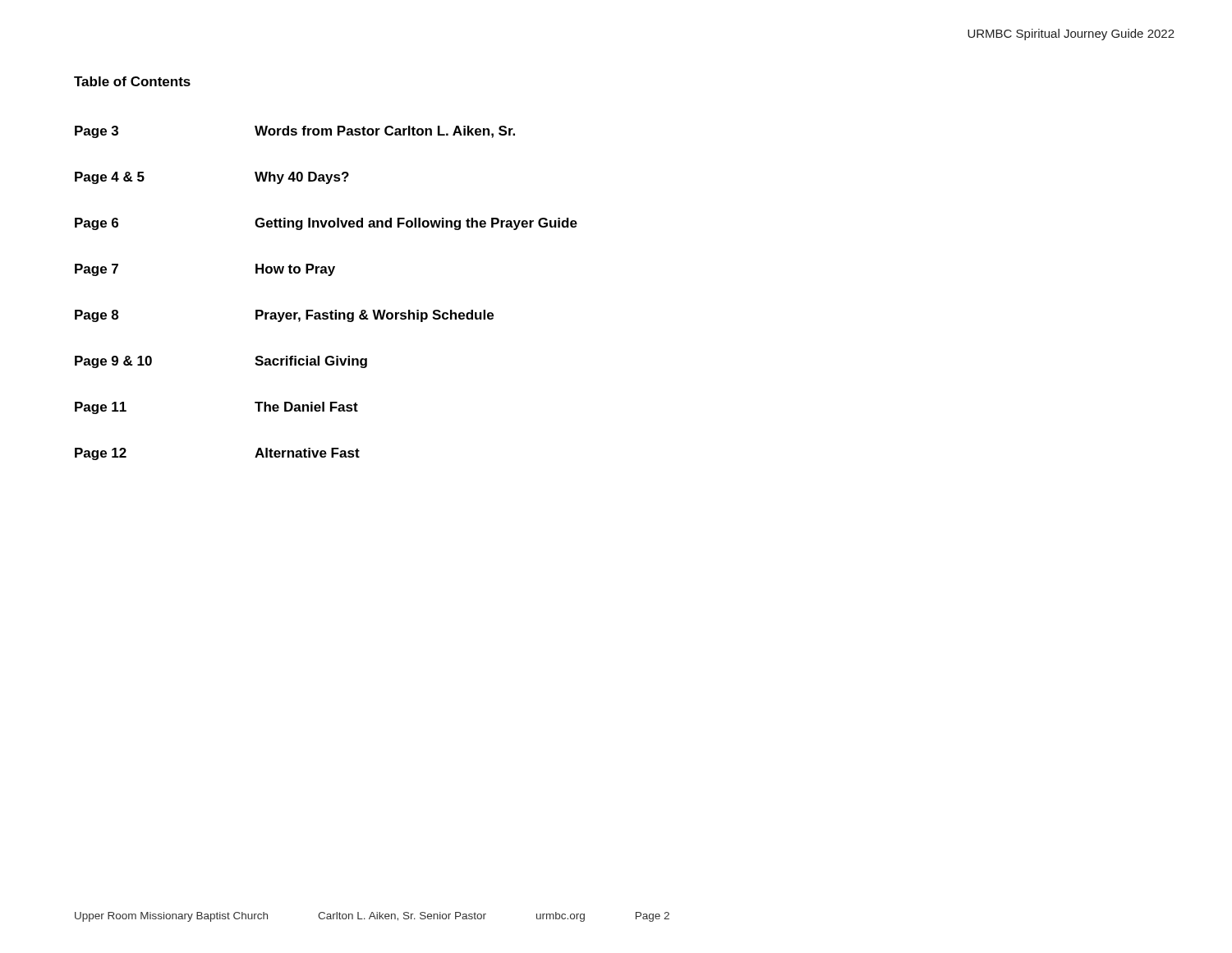Click on the list item that reads "Page 7 How"

pyautogui.click(x=103, y=270)
